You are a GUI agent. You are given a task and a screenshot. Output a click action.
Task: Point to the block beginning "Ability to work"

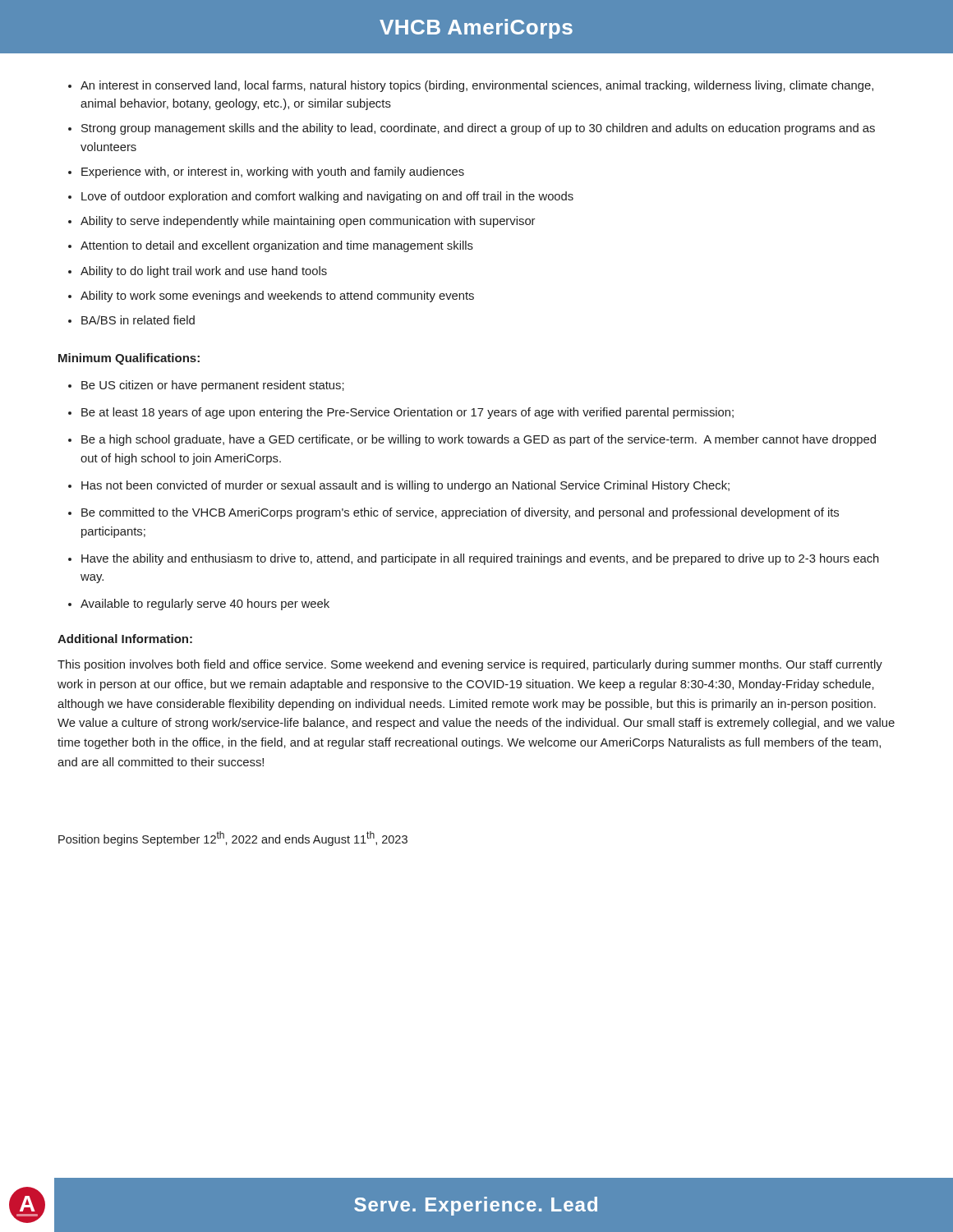[278, 295]
